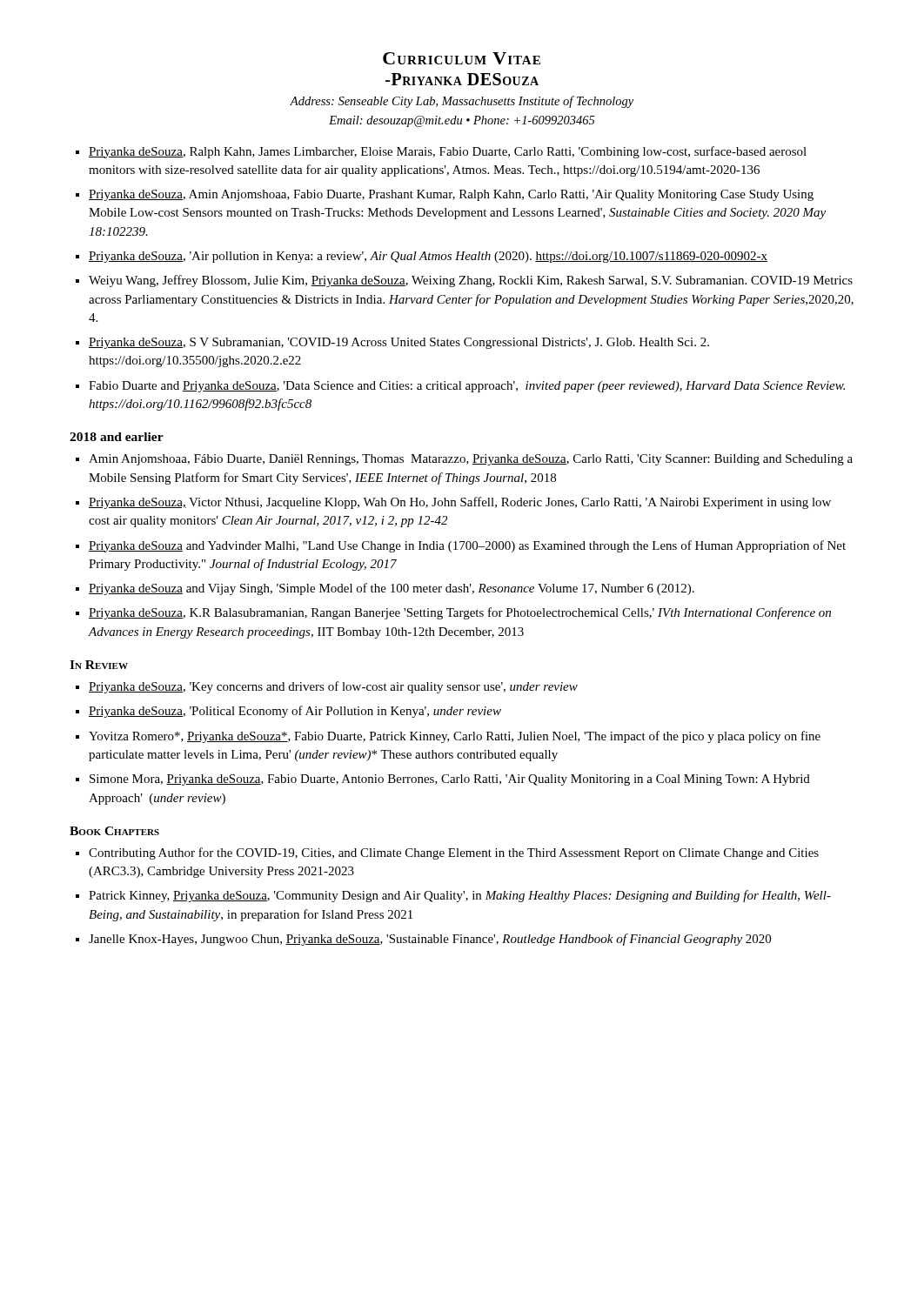Find the block on this page that starts "Amin Anjomshoaa, Fábio"
Screen dimensions: 1305x924
pyautogui.click(x=471, y=468)
